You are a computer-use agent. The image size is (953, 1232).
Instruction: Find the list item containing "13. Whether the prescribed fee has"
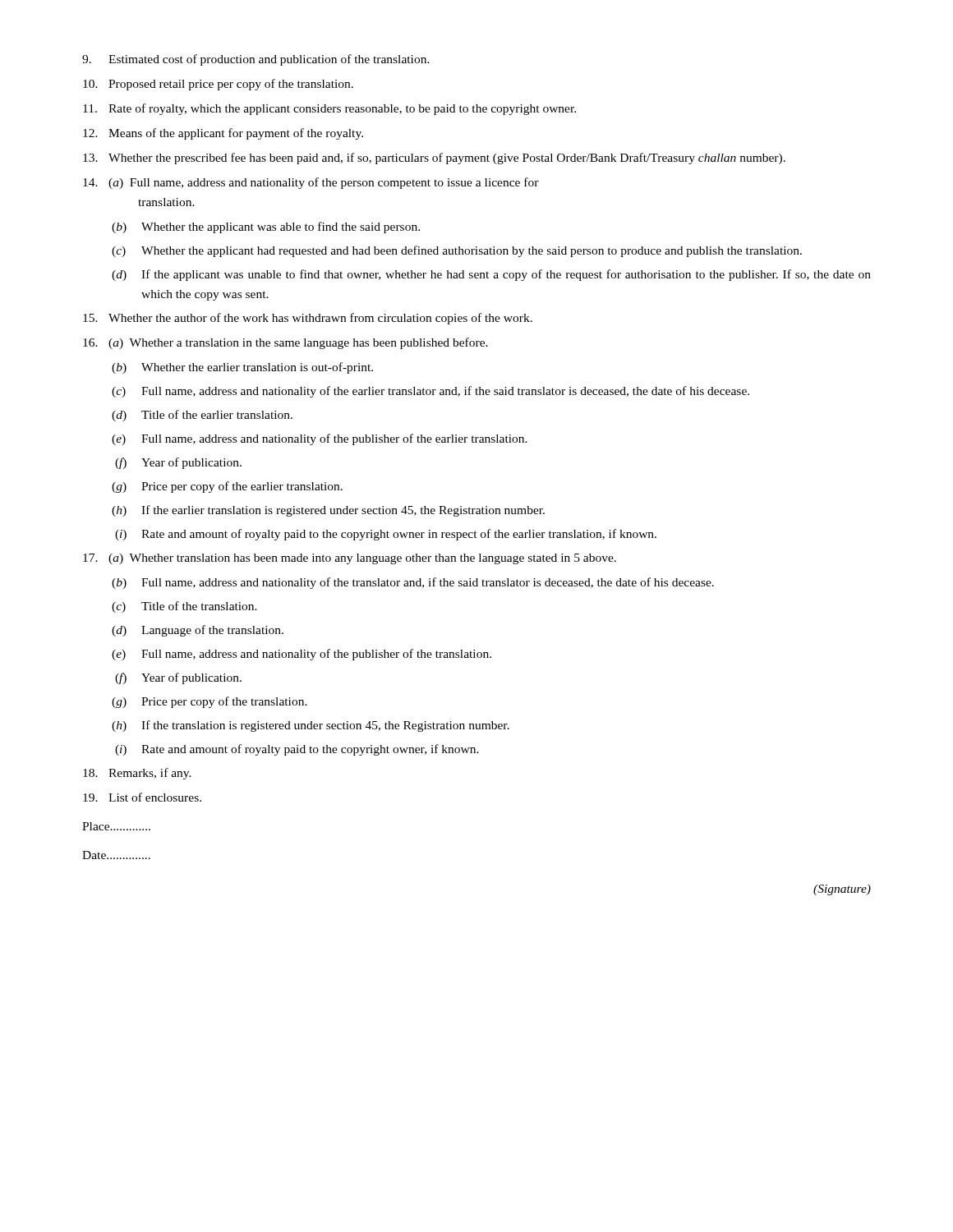tap(476, 158)
